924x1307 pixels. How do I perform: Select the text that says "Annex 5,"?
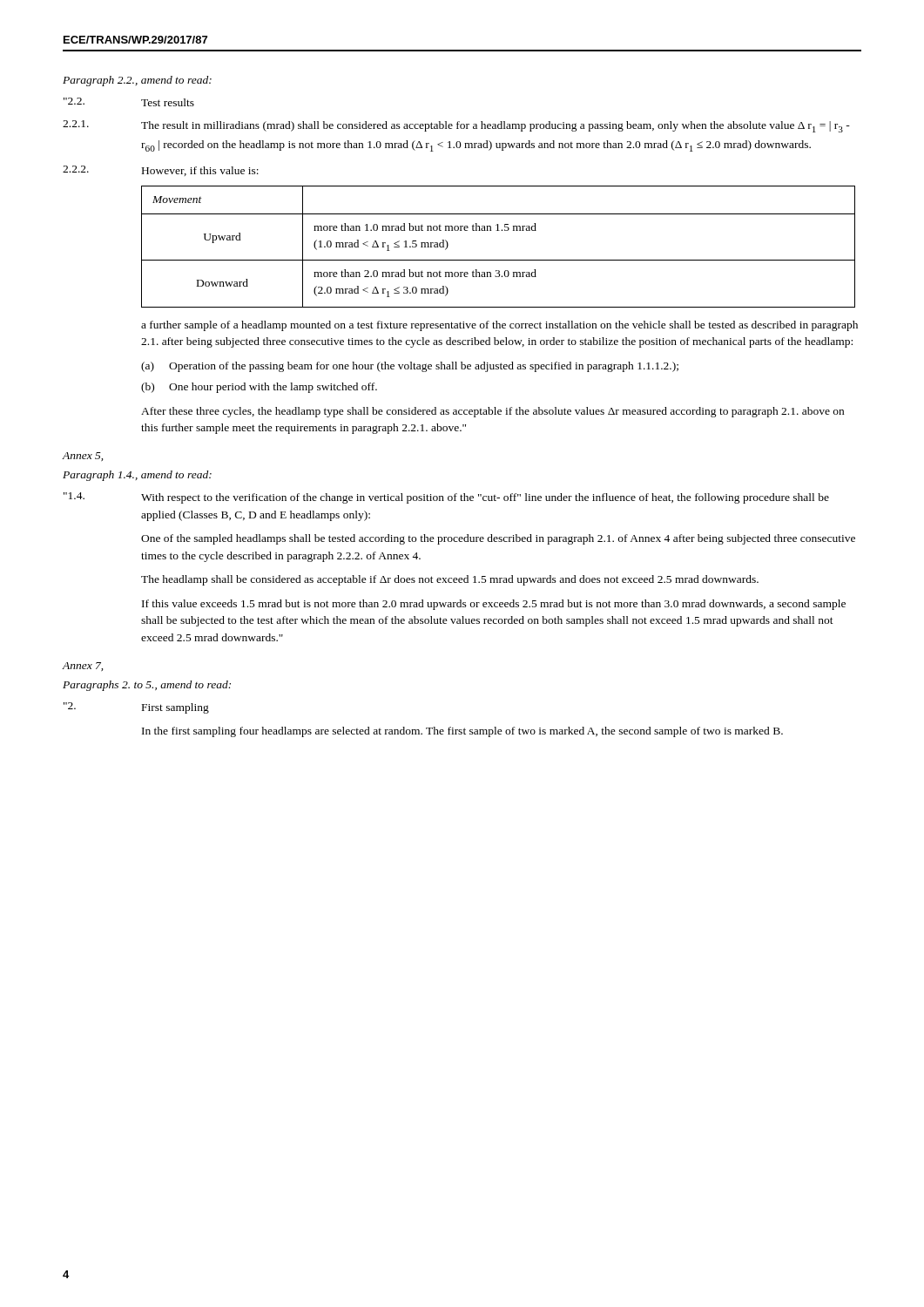coord(83,455)
